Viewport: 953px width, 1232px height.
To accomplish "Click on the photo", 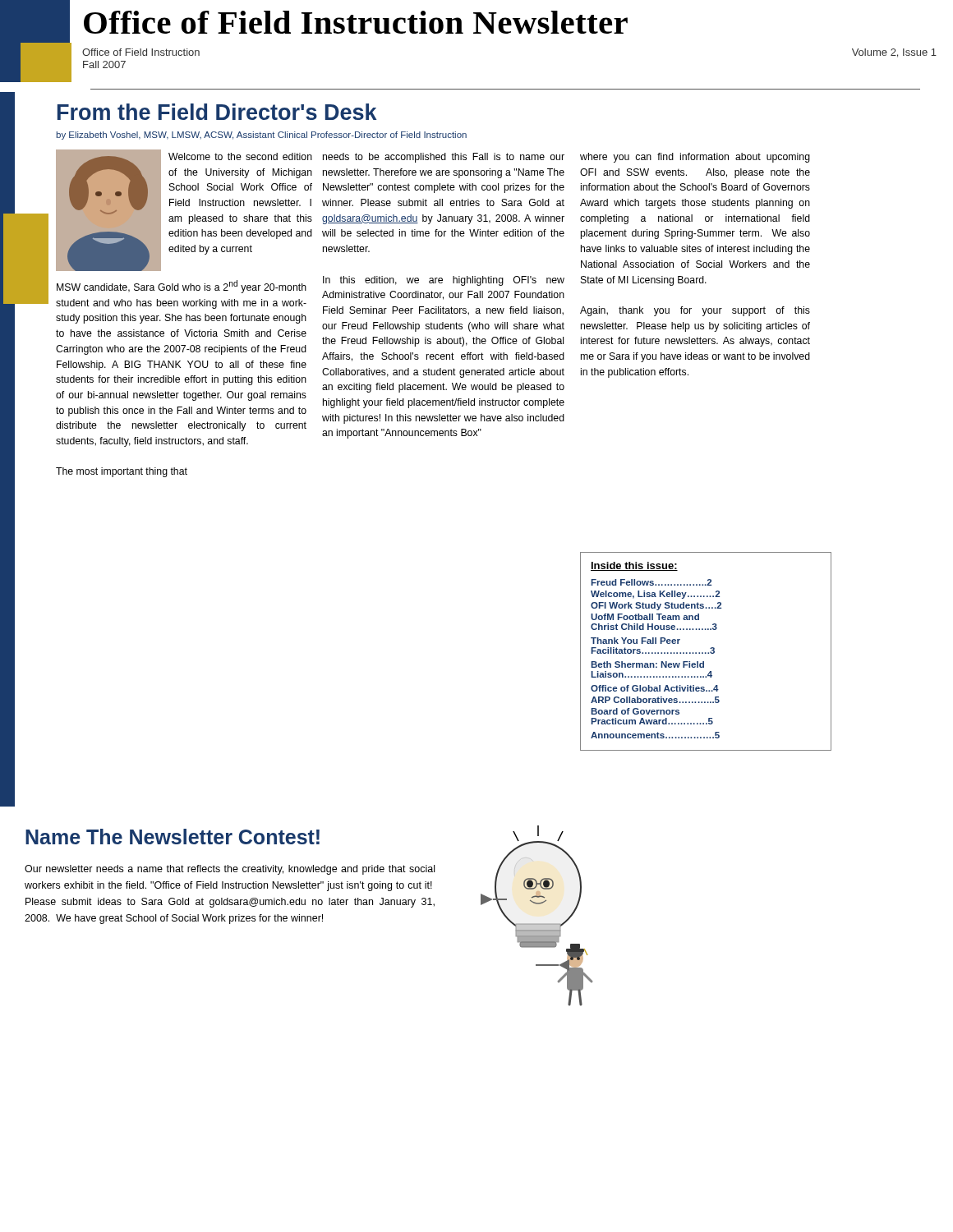I will coord(108,210).
